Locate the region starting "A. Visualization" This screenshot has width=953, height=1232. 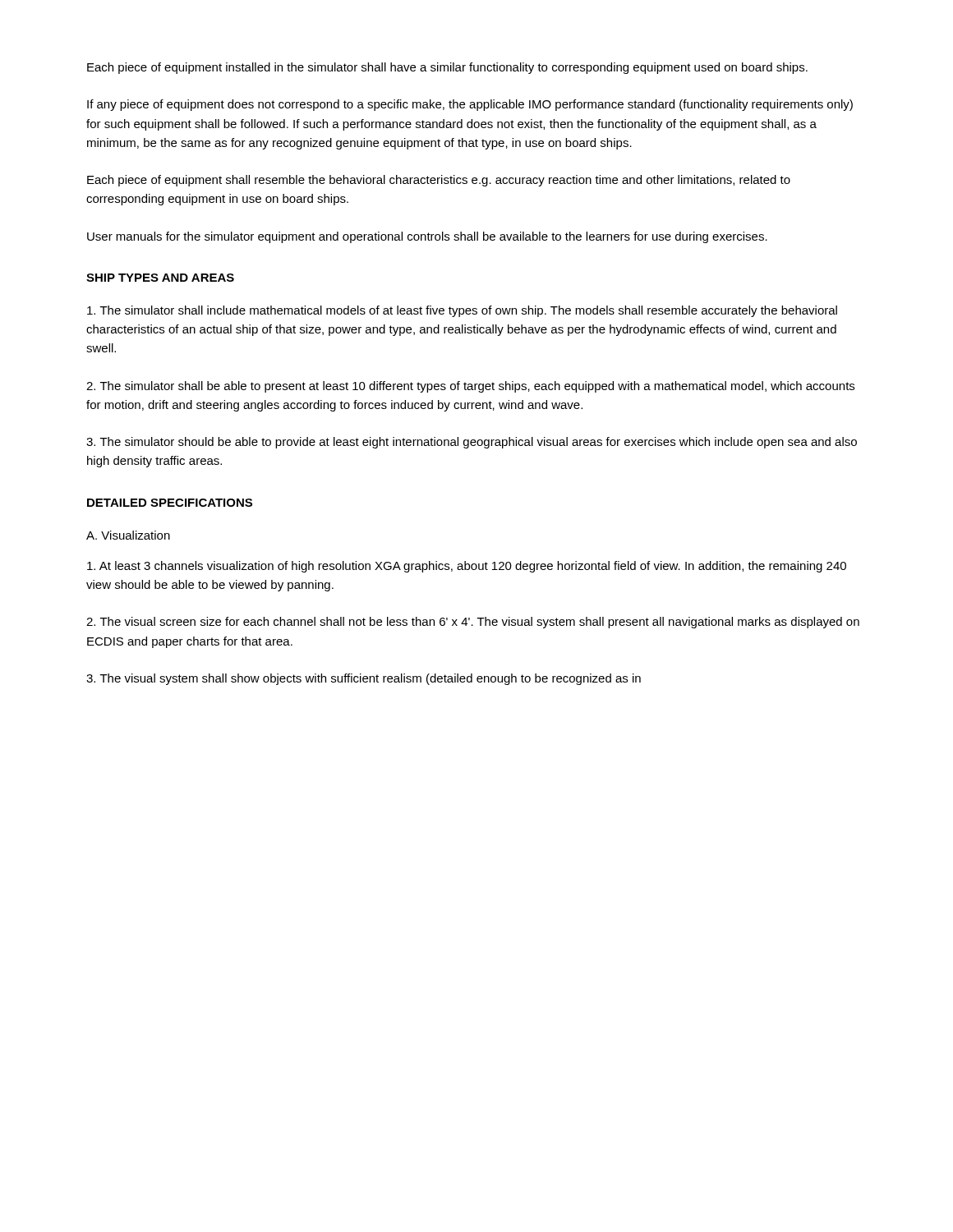click(128, 535)
